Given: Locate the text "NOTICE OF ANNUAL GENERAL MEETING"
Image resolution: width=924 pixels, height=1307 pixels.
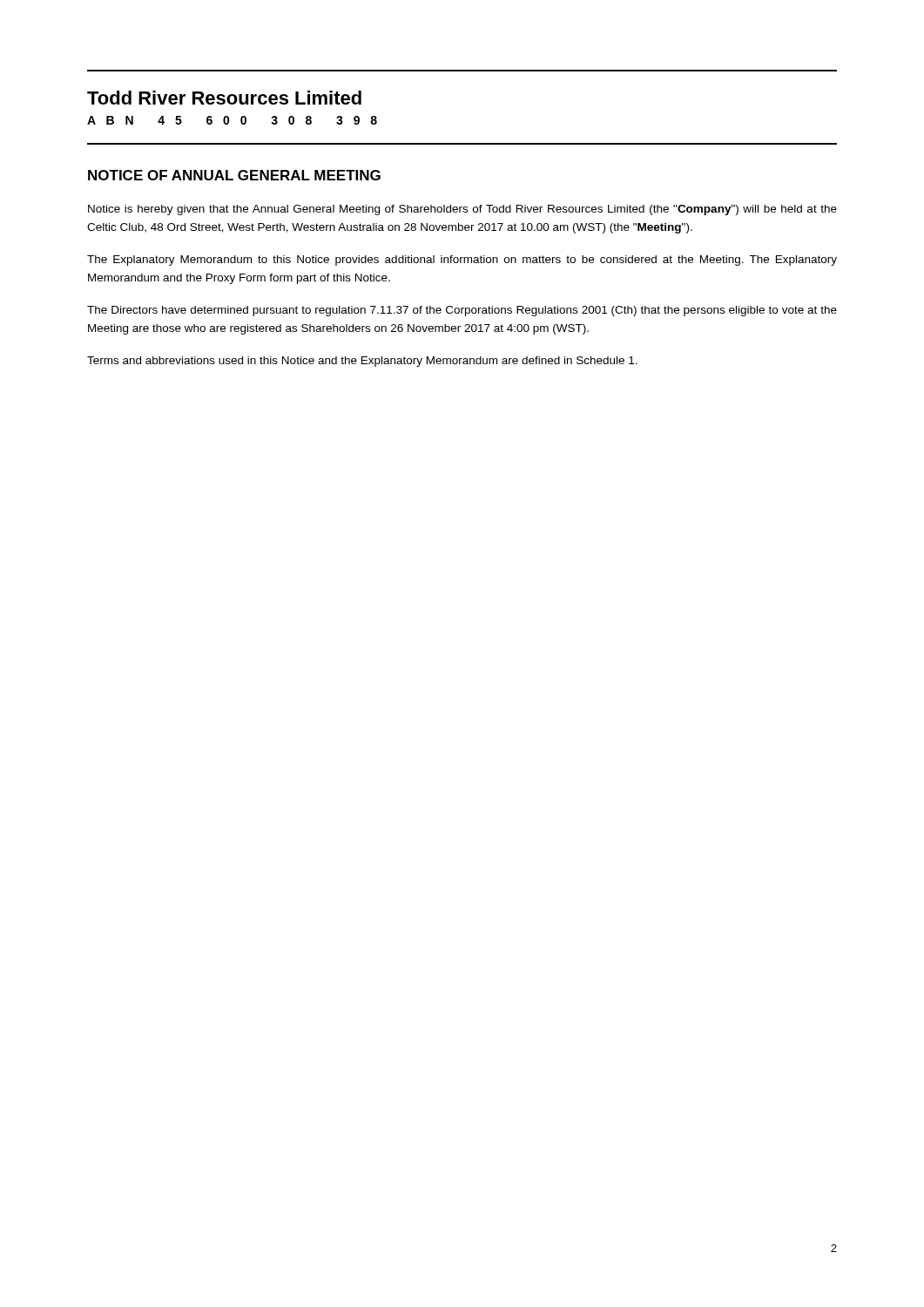Looking at the screenshot, I should coord(234,175).
